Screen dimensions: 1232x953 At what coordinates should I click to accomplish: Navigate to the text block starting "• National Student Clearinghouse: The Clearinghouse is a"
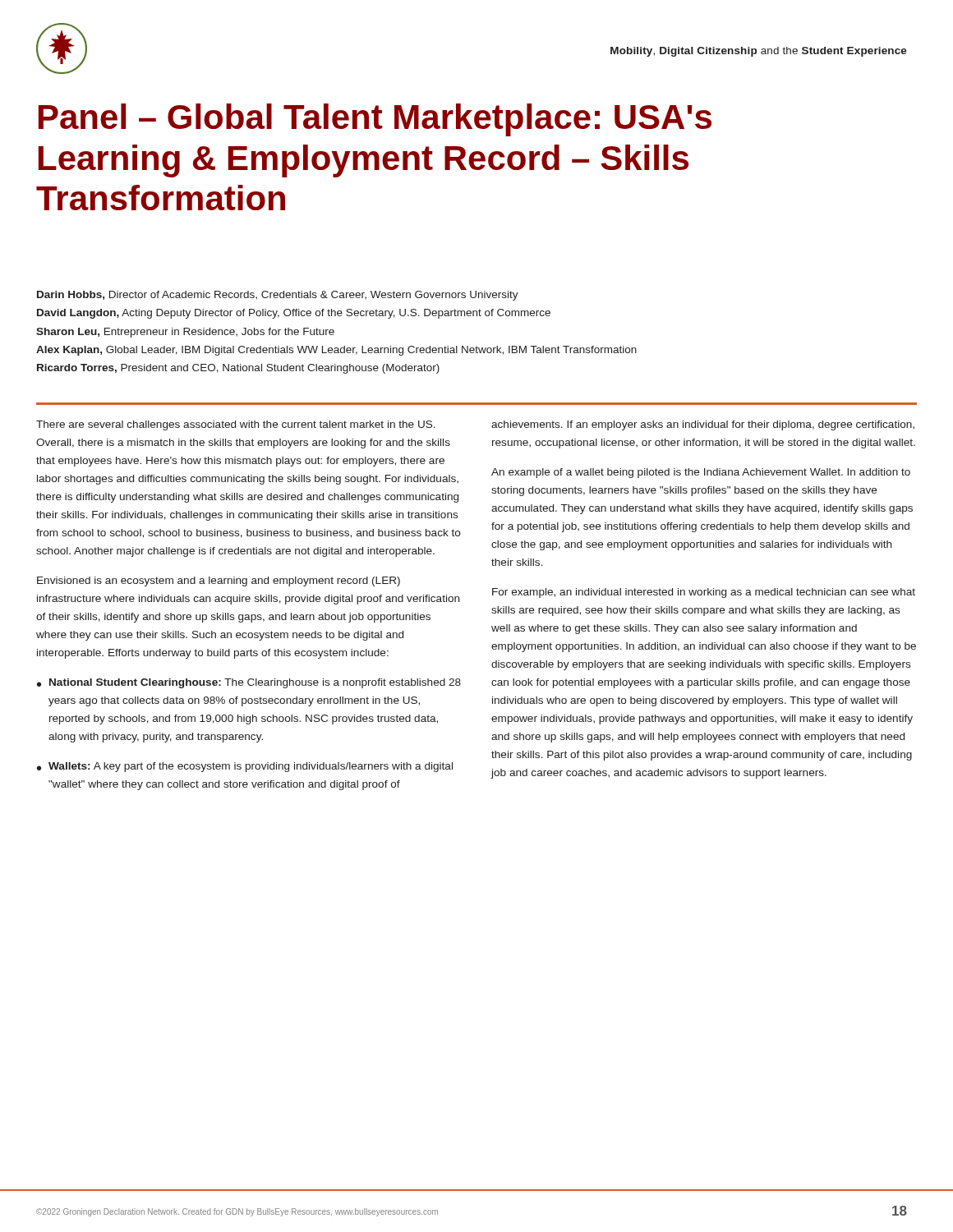pos(249,710)
